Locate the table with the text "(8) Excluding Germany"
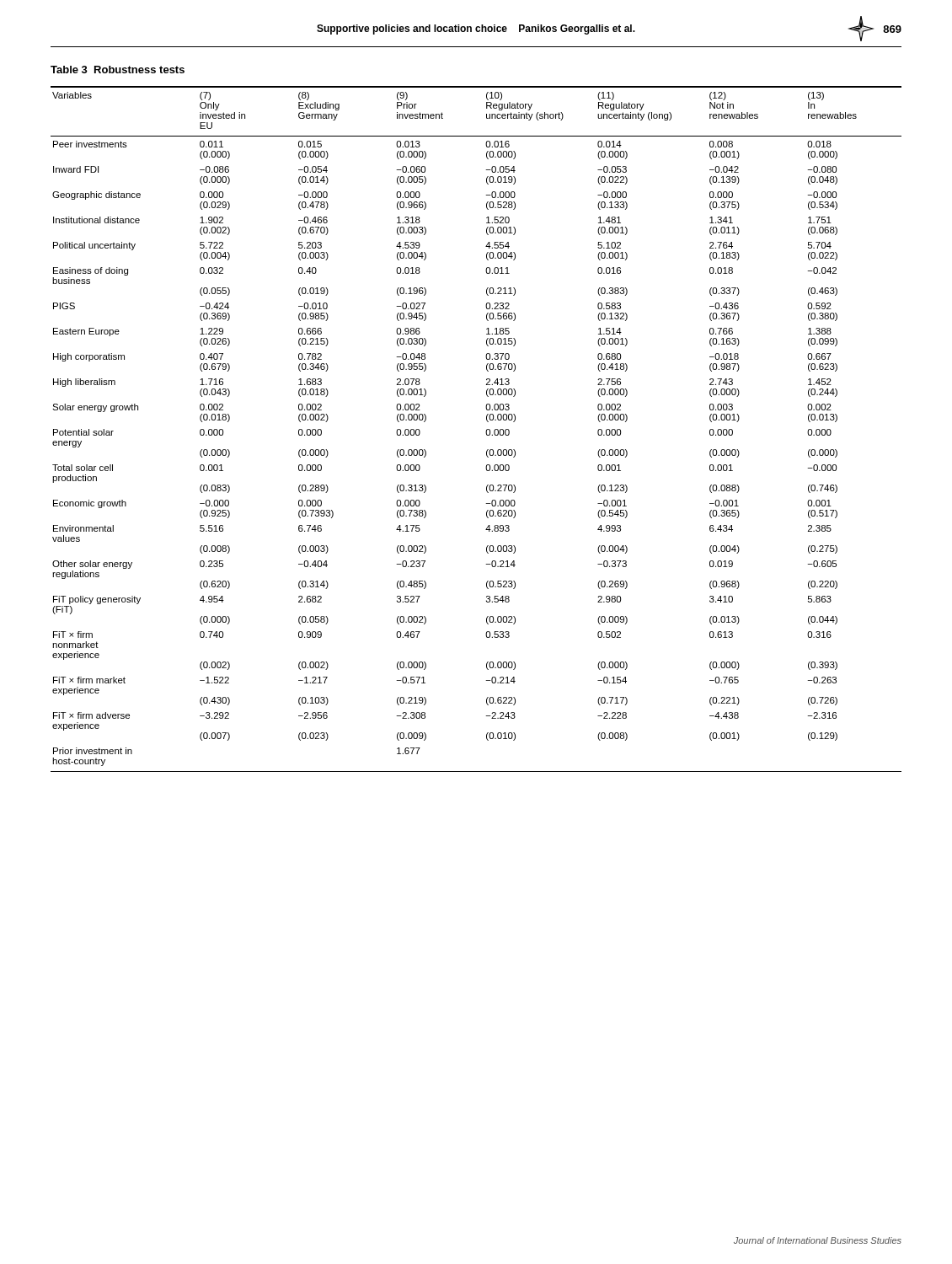The image size is (952, 1264). [476, 429]
